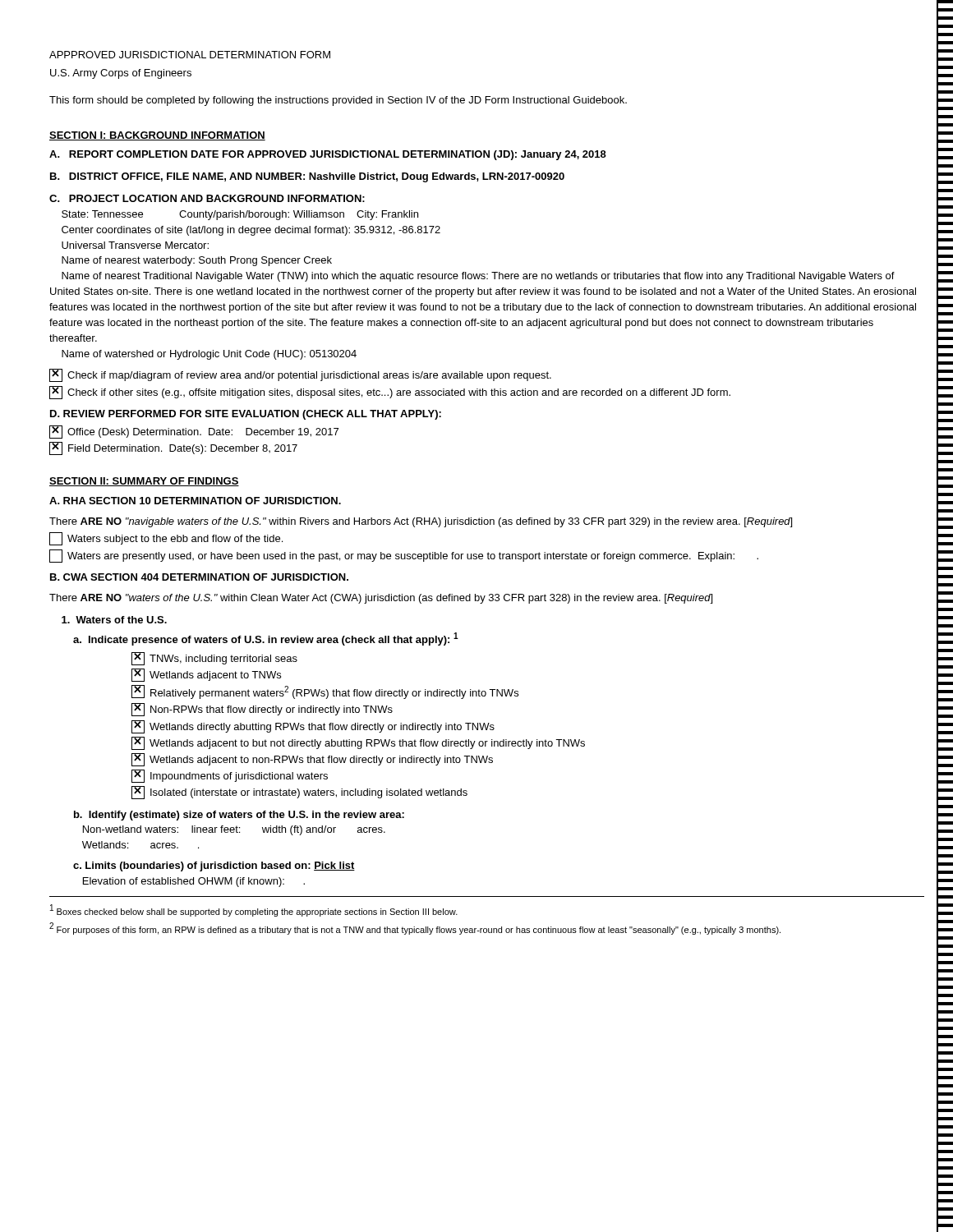Locate the text block with the text "A. REPORT COMPLETION DATE FOR APPROVED JURISDICTIONAL DETERMINATION"

click(487, 155)
